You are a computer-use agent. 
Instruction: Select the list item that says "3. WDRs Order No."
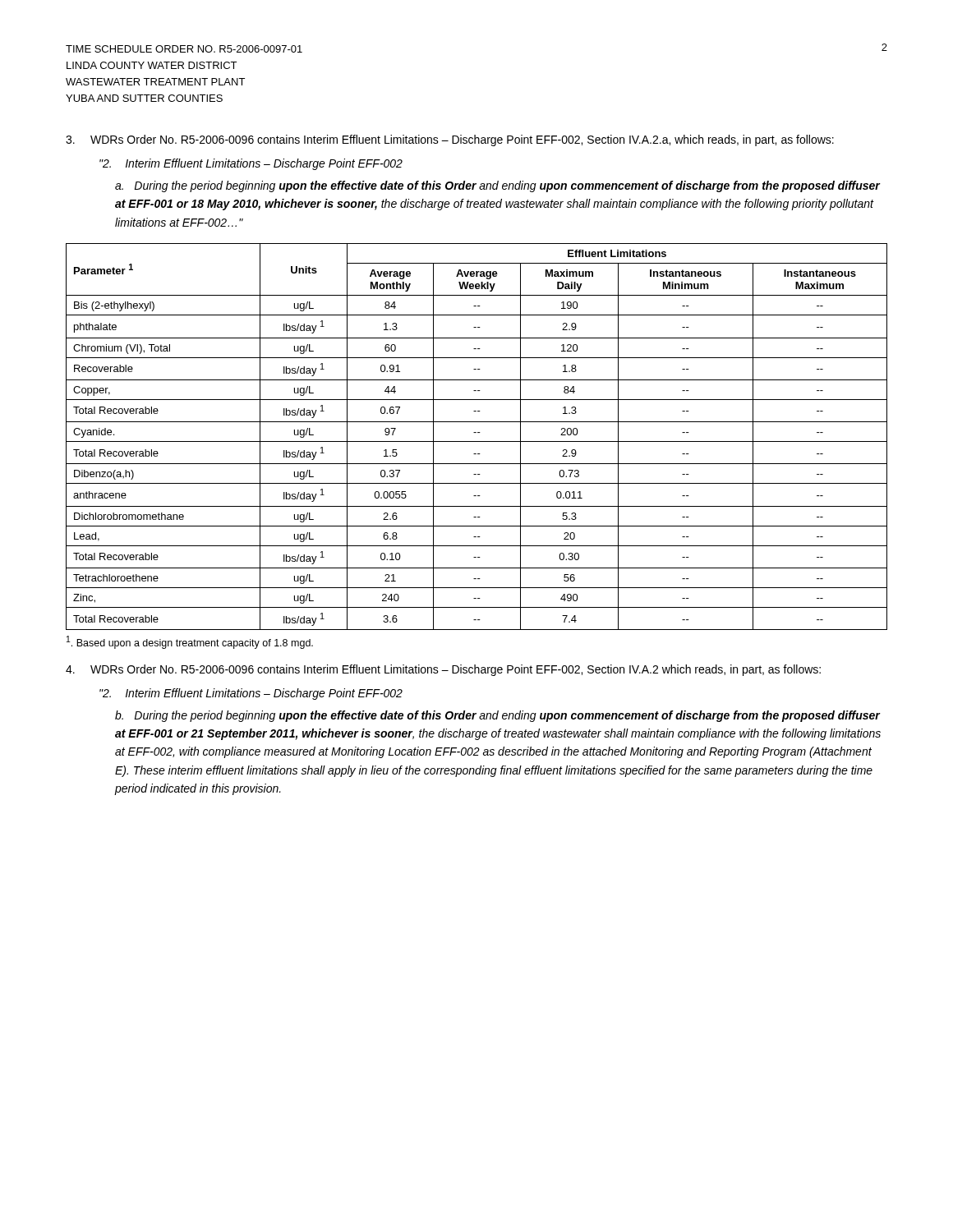pyautogui.click(x=450, y=140)
